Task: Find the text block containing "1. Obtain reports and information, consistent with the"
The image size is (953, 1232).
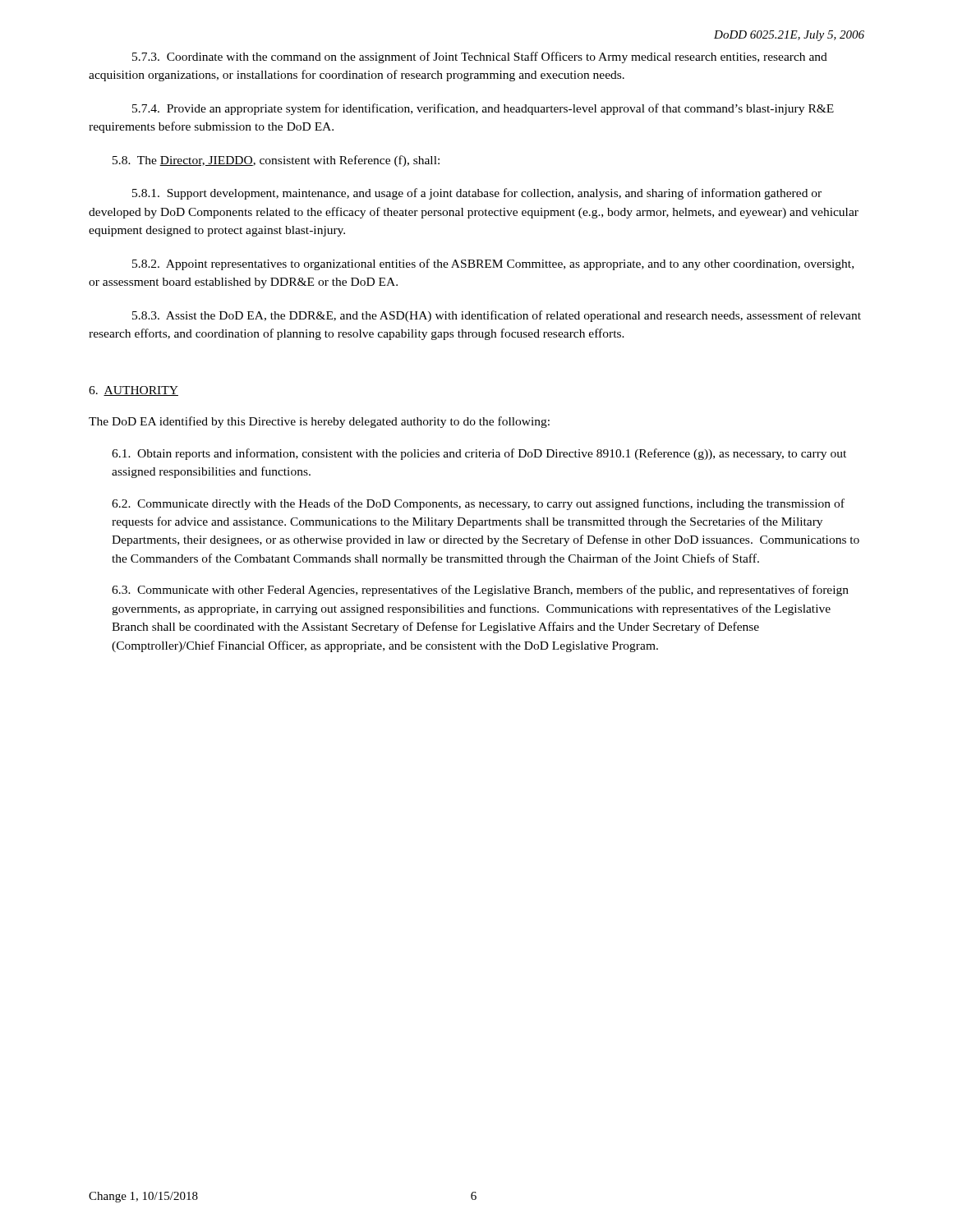Action: pyautogui.click(x=479, y=462)
